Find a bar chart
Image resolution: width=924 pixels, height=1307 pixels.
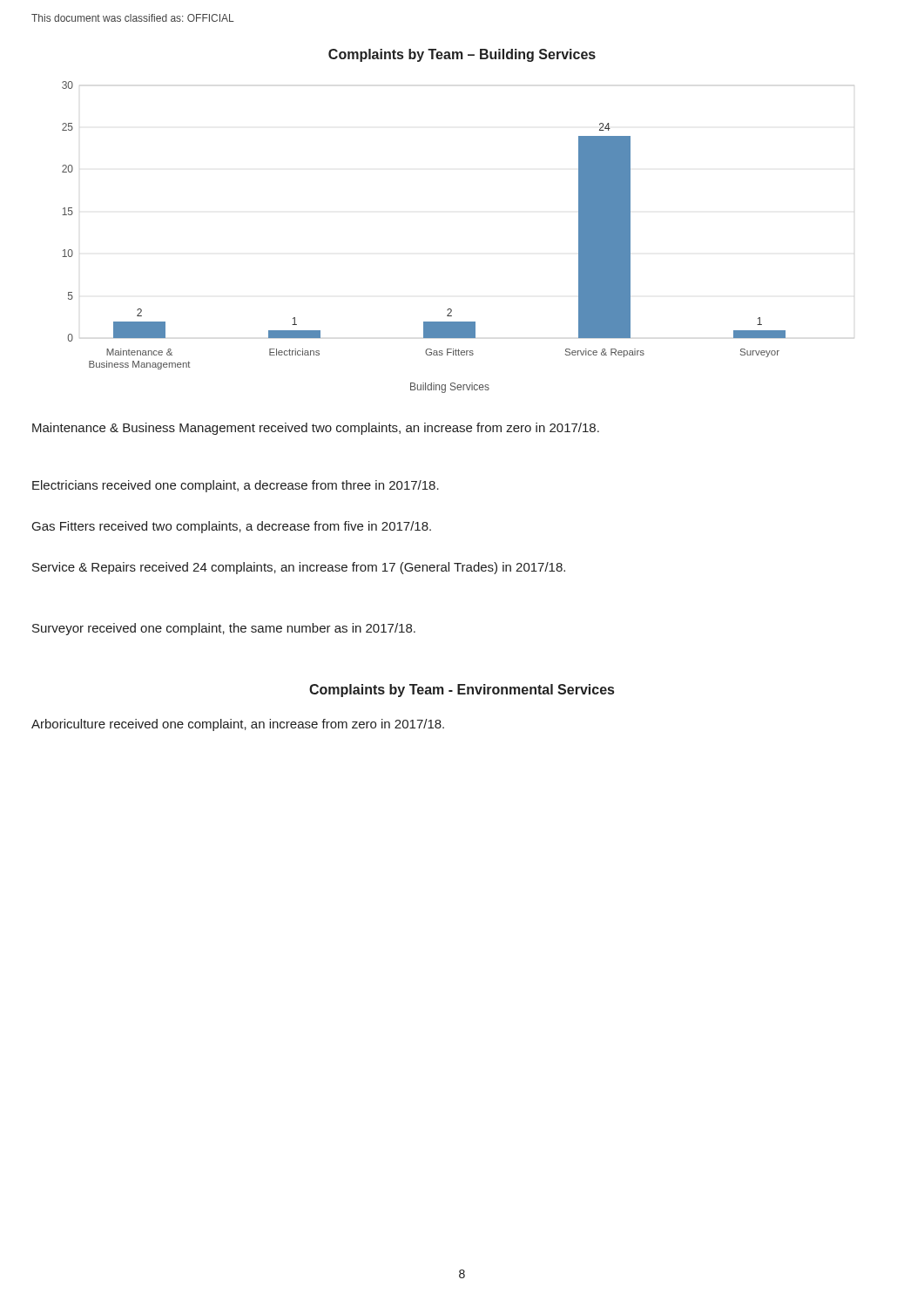pos(449,238)
